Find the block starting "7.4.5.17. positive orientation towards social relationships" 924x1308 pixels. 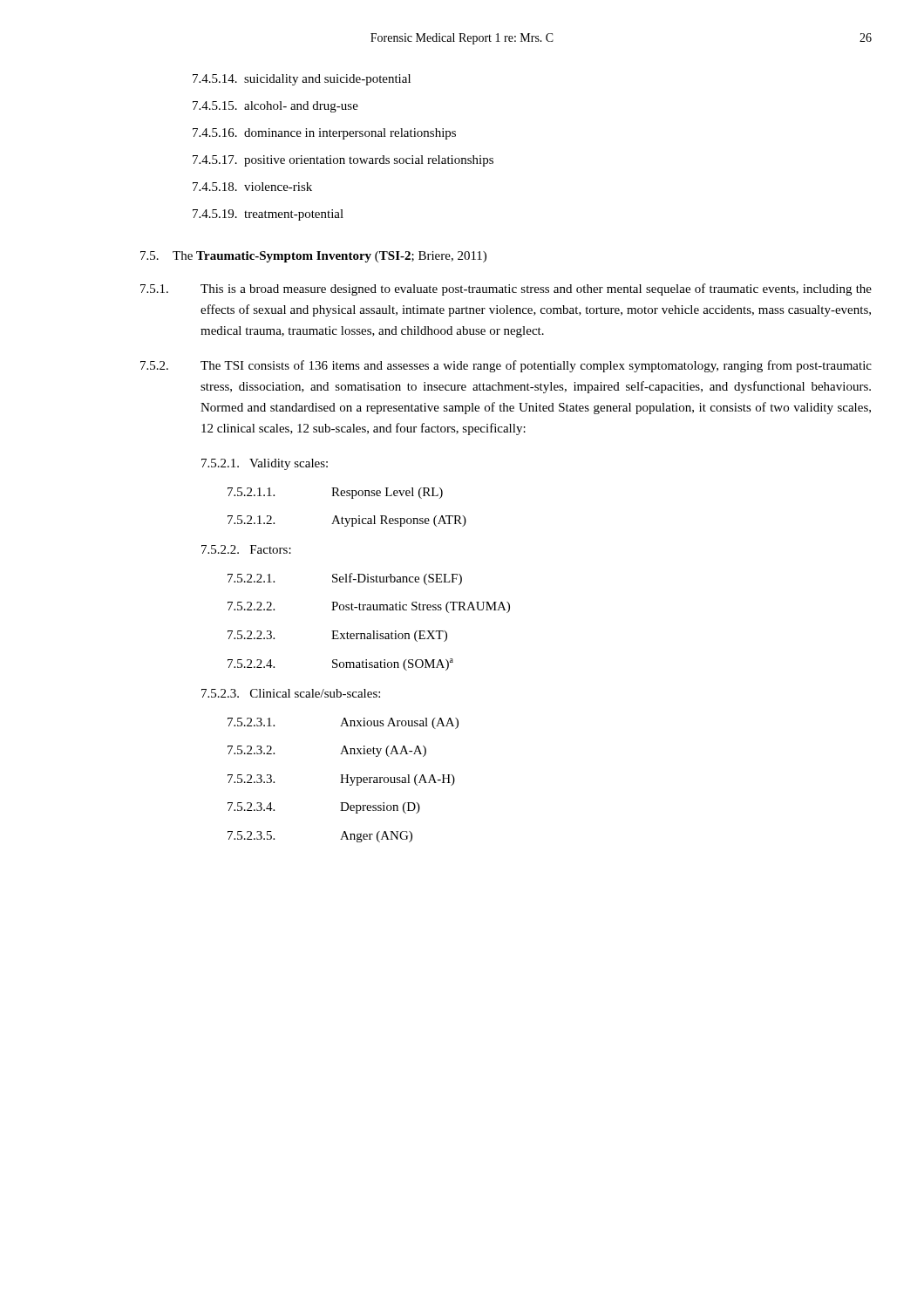(343, 160)
